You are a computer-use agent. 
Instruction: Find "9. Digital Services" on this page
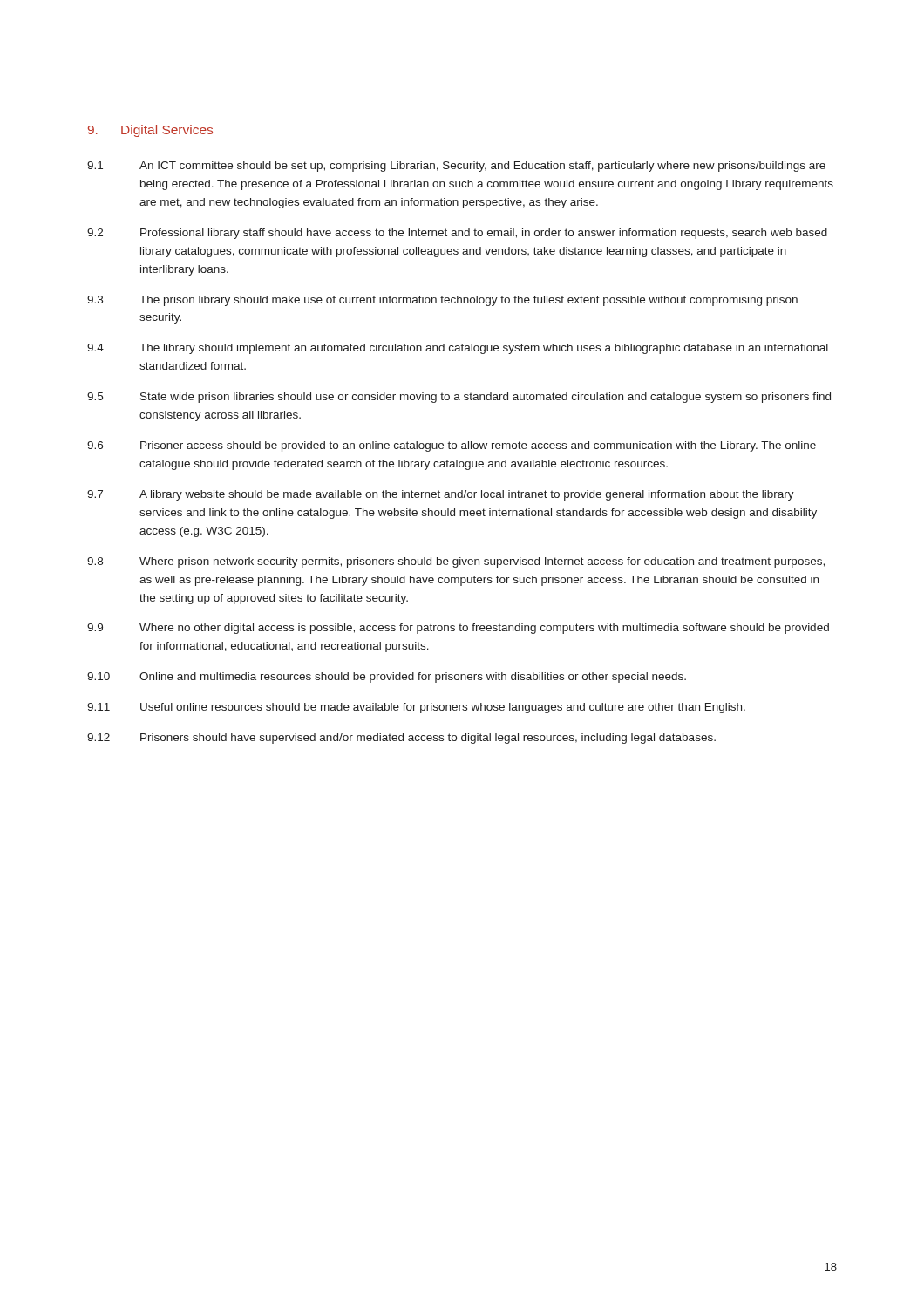[150, 130]
